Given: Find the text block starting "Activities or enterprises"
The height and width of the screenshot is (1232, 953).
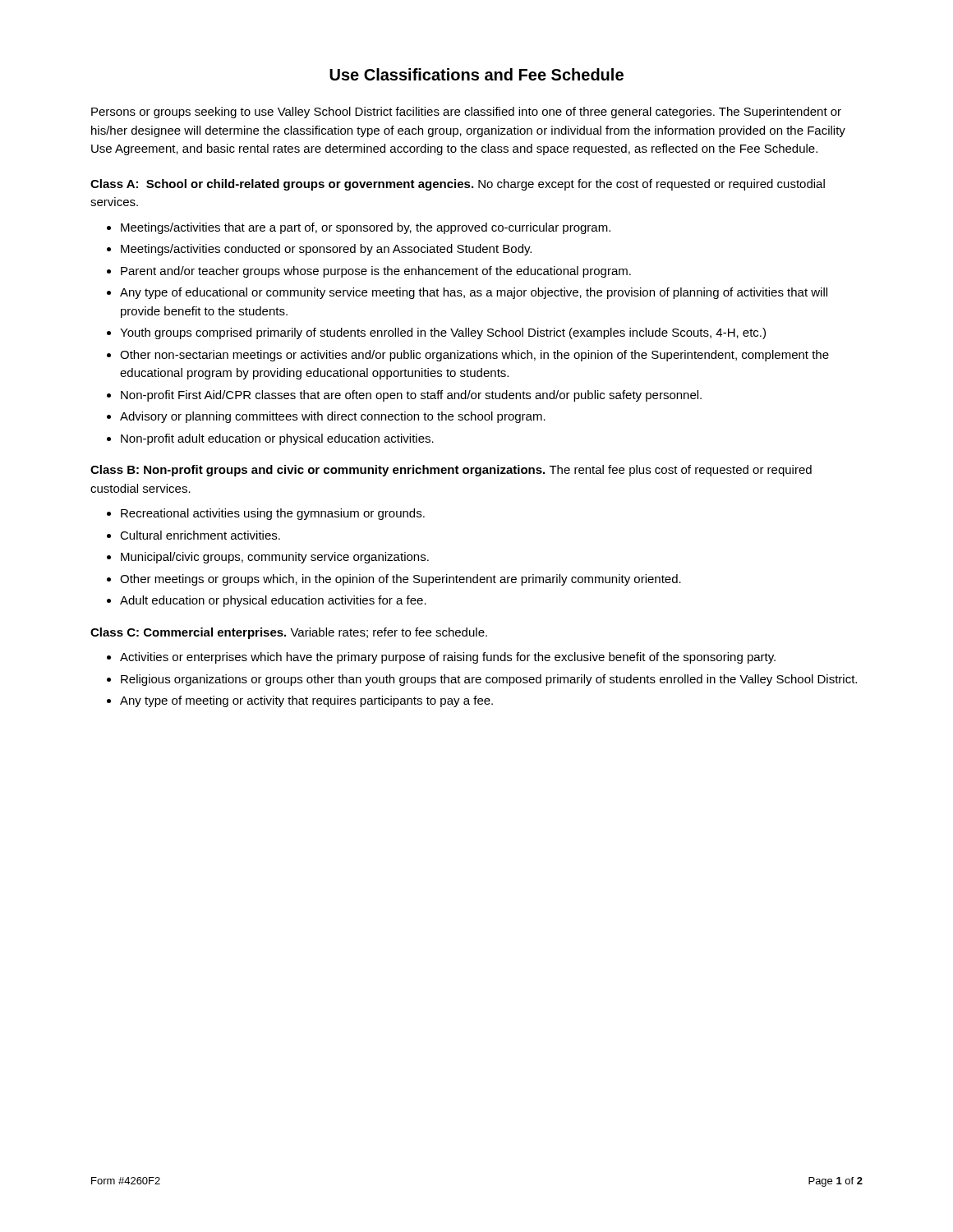Looking at the screenshot, I should pos(491,657).
